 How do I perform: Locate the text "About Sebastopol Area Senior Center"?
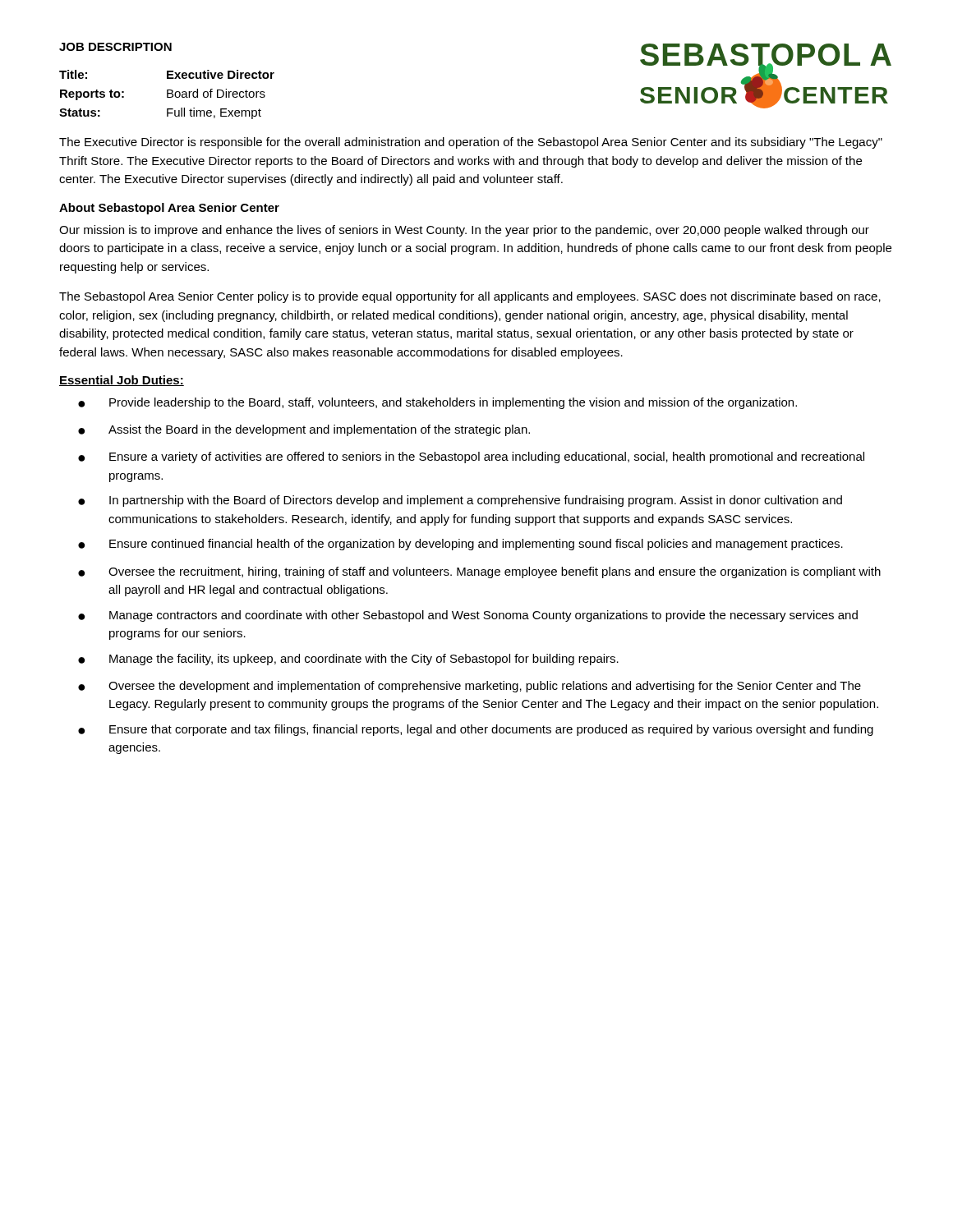(169, 207)
